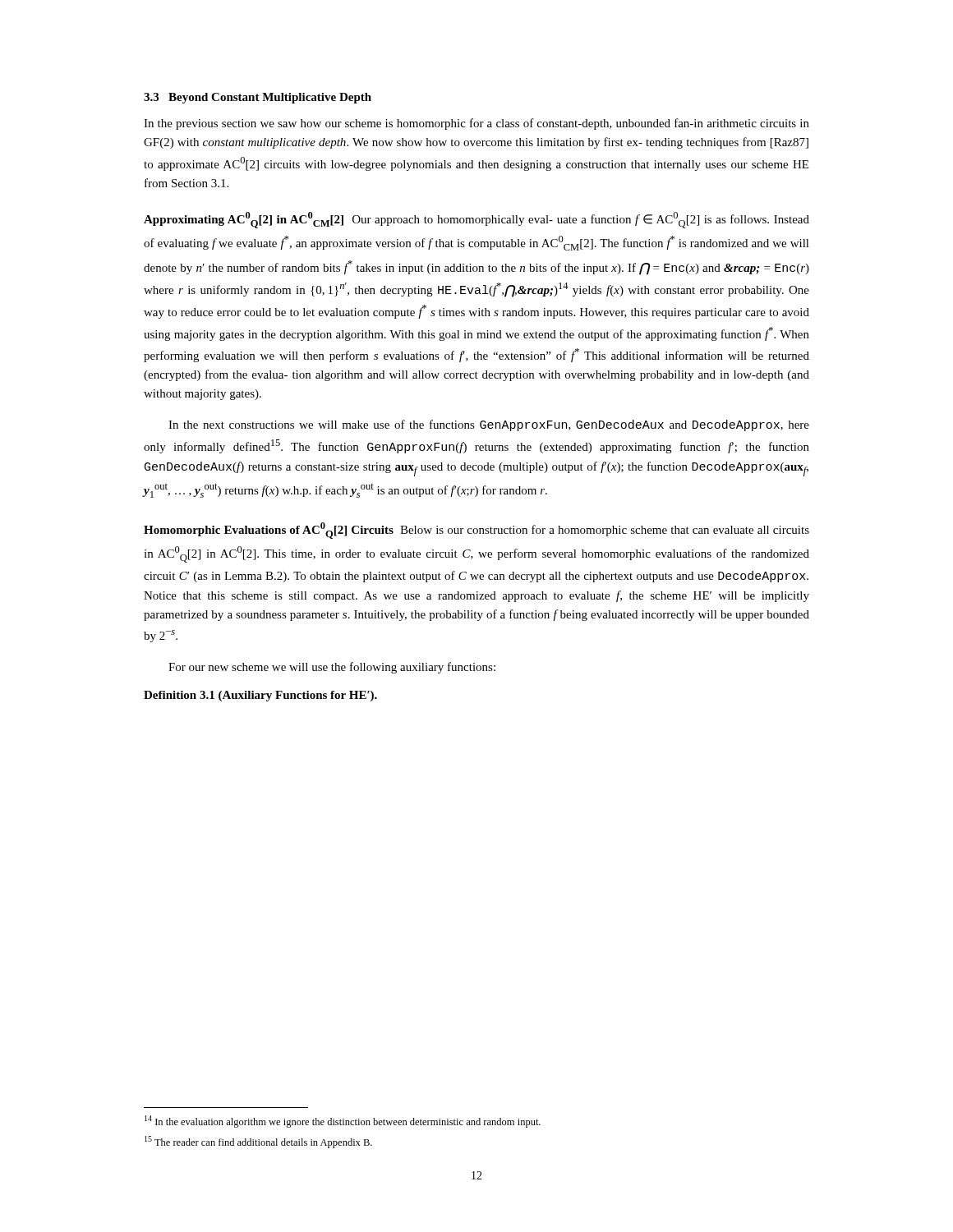
Task: Point to the block beginning "In the next"
Action: [476, 459]
